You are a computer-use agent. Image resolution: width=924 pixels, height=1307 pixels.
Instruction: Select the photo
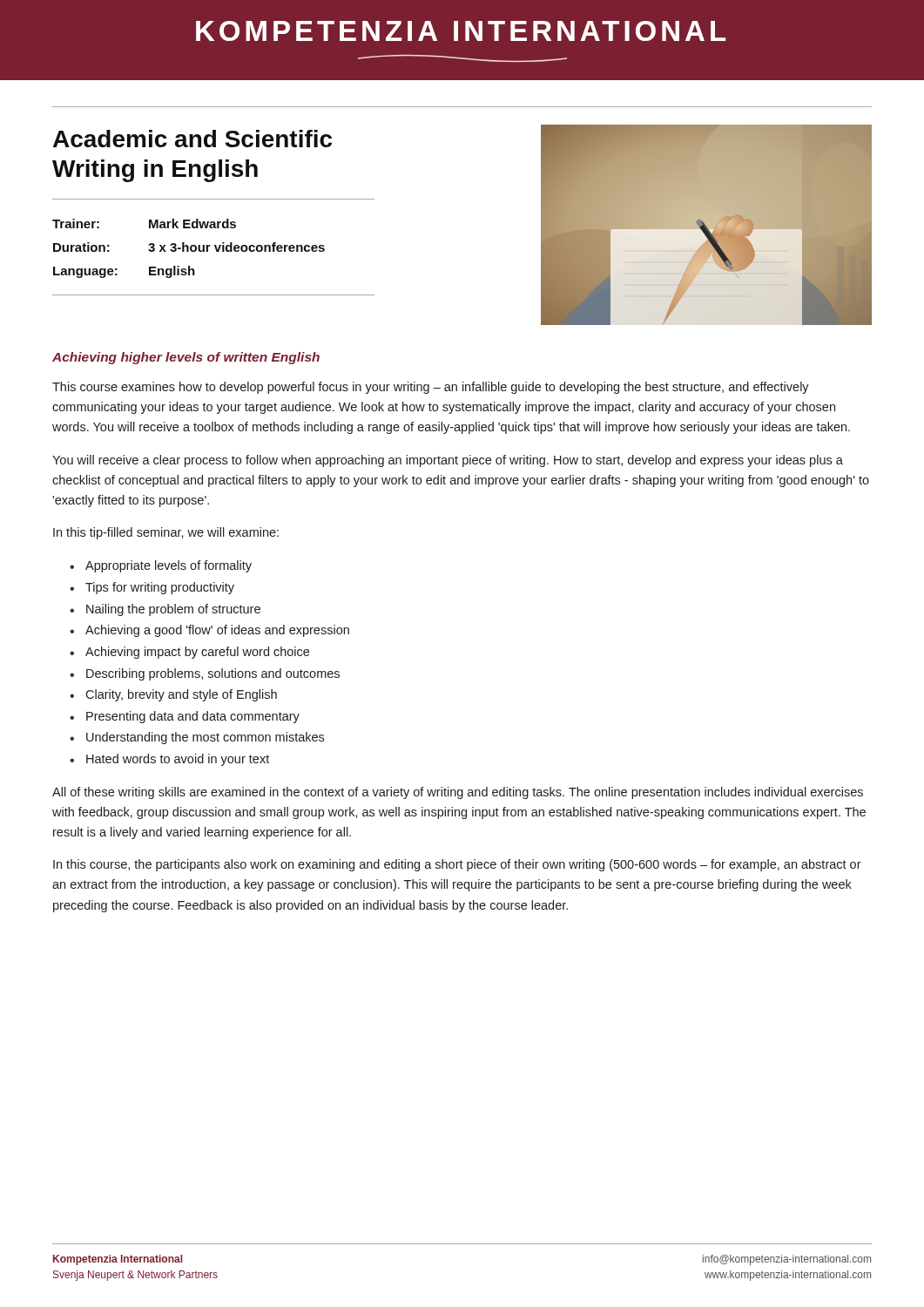tap(706, 225)
